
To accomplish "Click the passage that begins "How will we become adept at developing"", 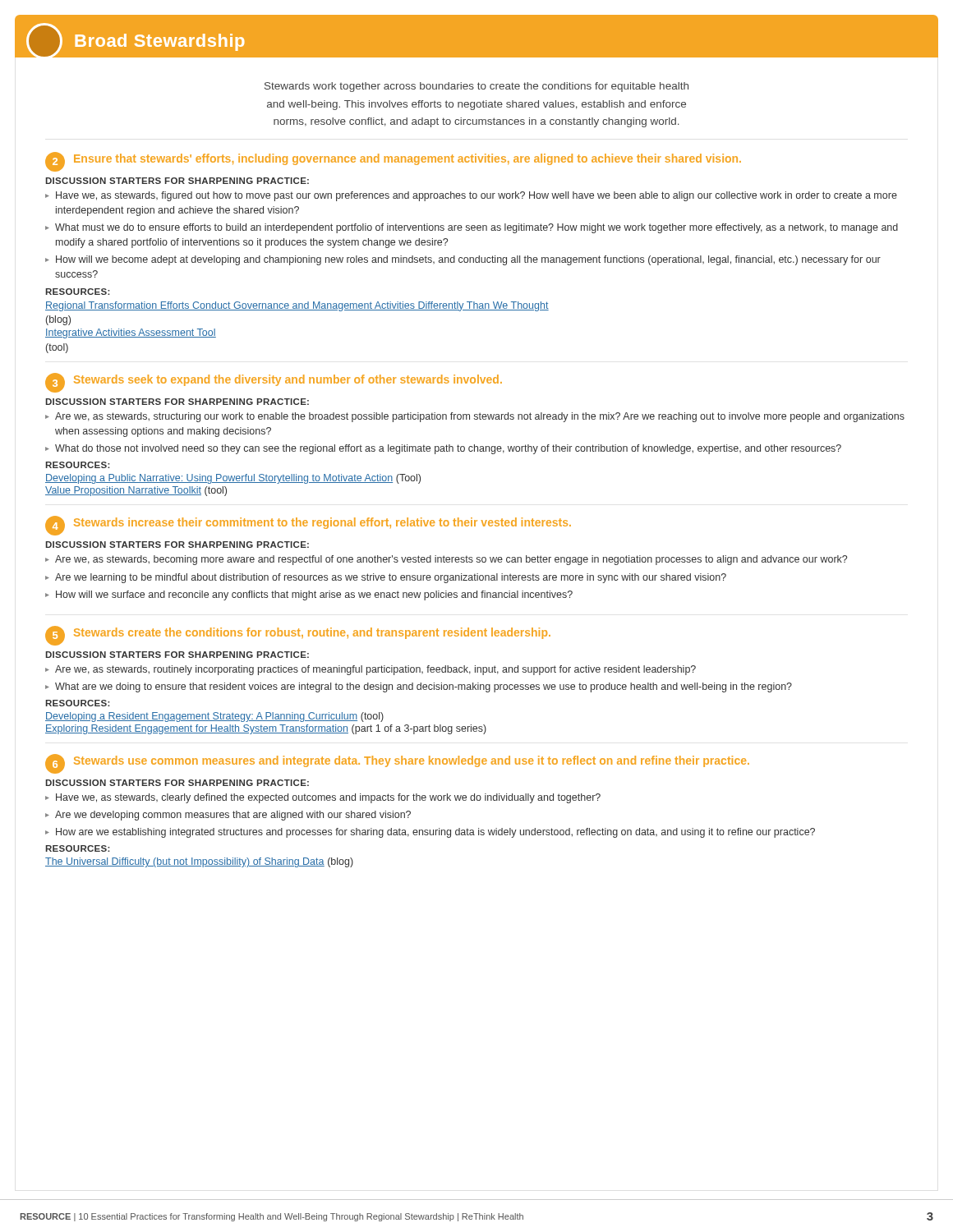I will (468, 267).
